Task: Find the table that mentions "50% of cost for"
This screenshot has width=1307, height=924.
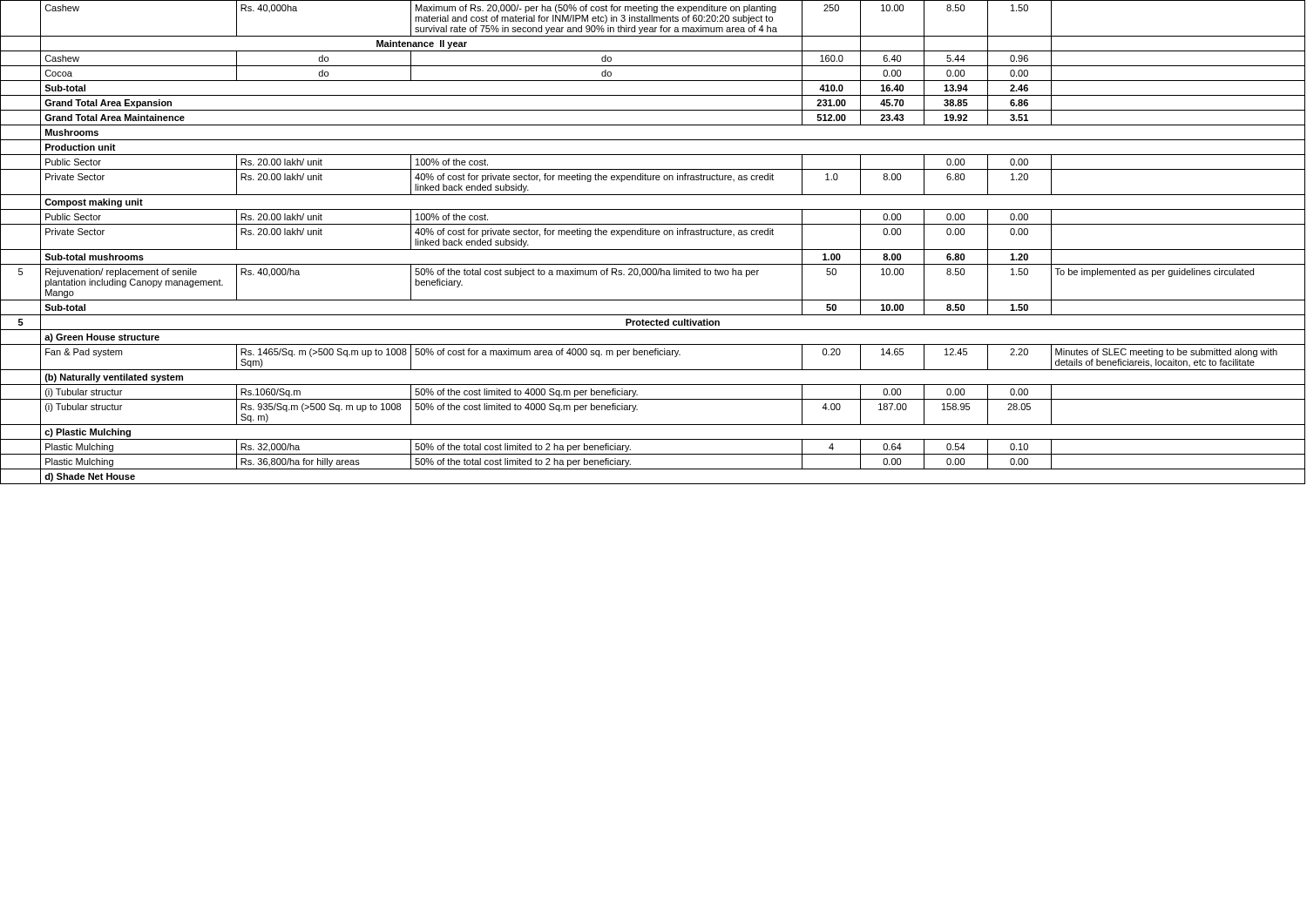Action: 654,242
